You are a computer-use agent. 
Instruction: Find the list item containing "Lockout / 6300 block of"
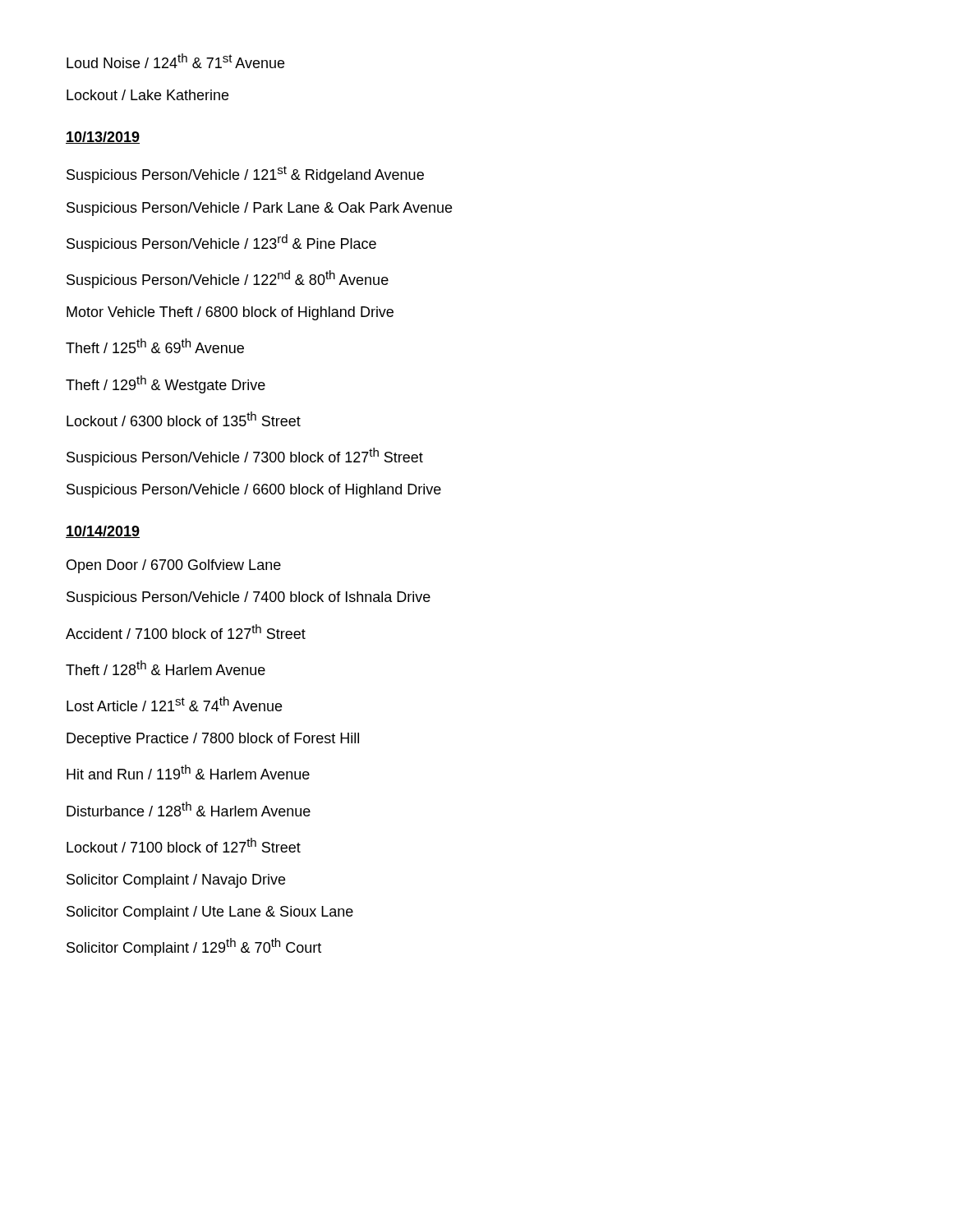pos(183,419)
